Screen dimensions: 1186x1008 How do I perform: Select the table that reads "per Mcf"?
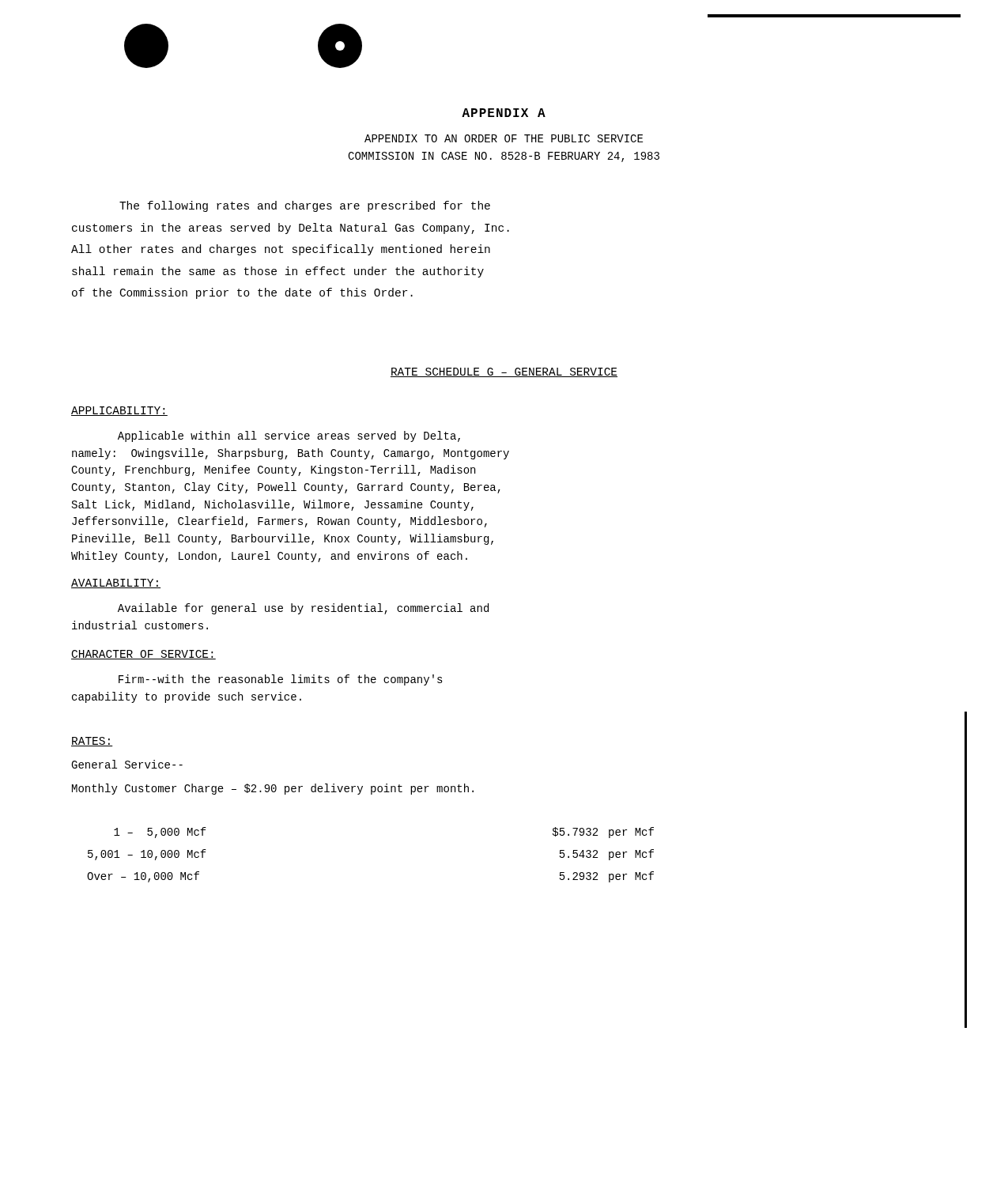point(500,855)
